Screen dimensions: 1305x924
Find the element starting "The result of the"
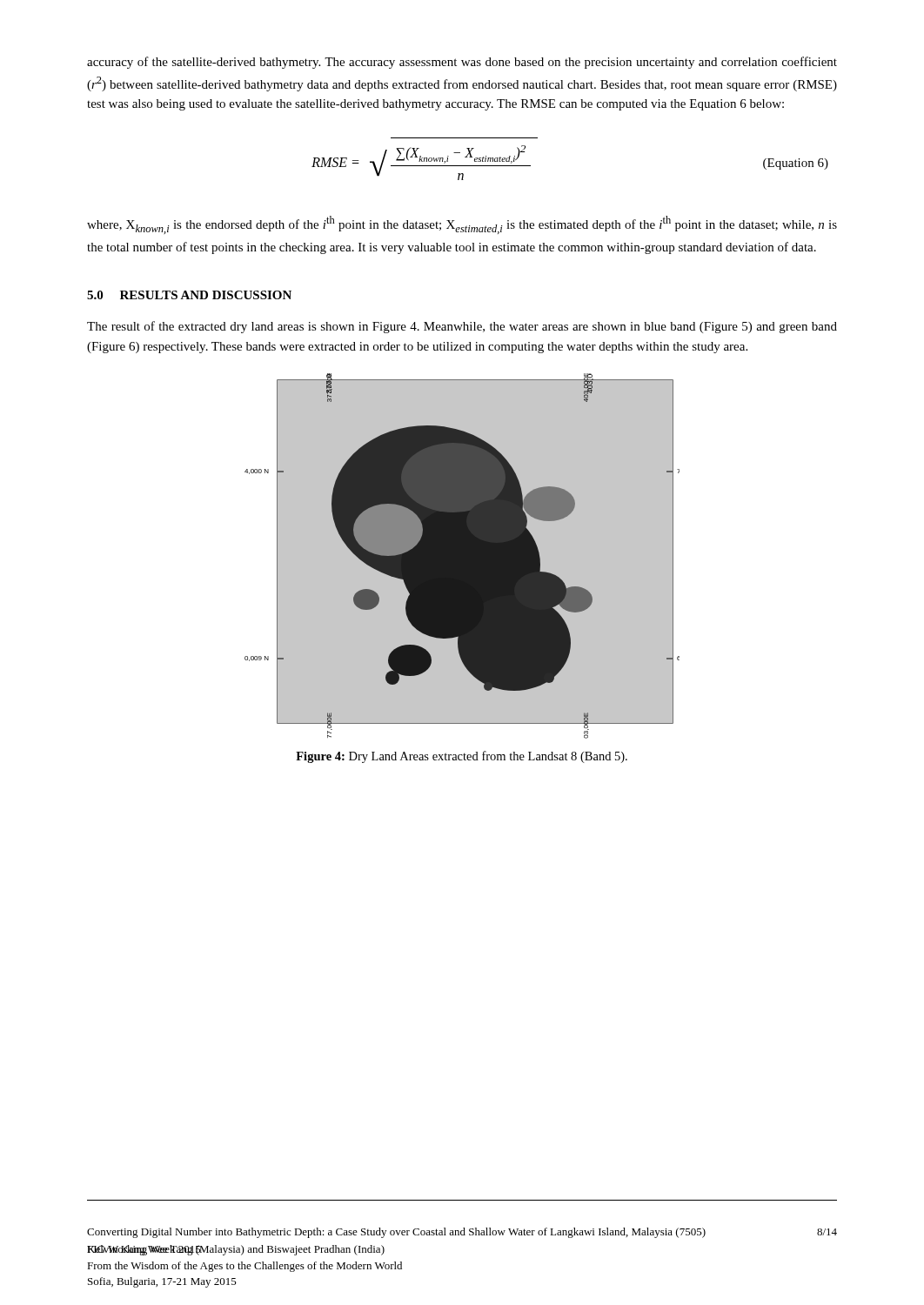[462, 336]
